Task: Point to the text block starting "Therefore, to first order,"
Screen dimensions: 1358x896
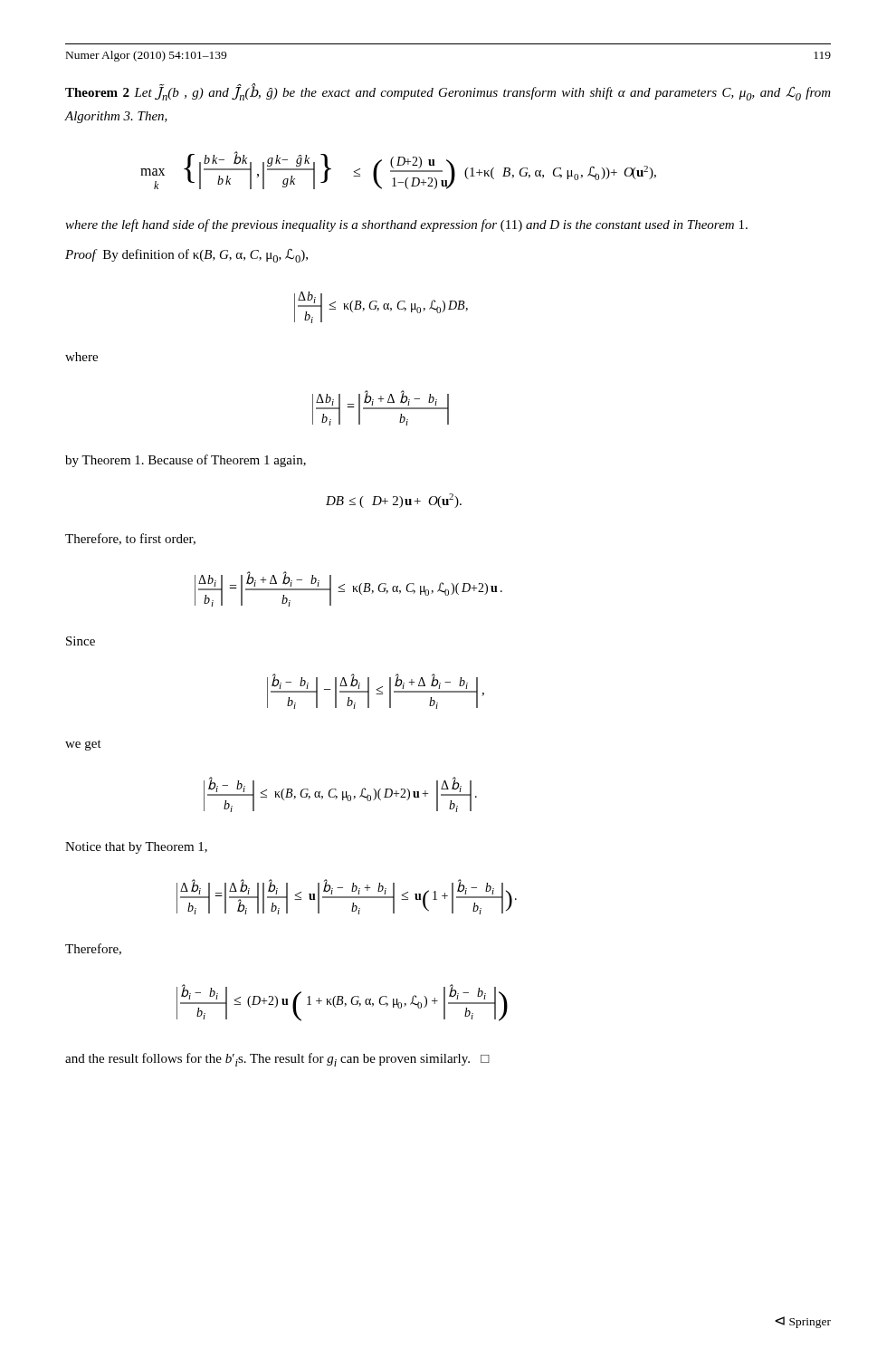Action: pyautogui.click(x=131, y=538)
